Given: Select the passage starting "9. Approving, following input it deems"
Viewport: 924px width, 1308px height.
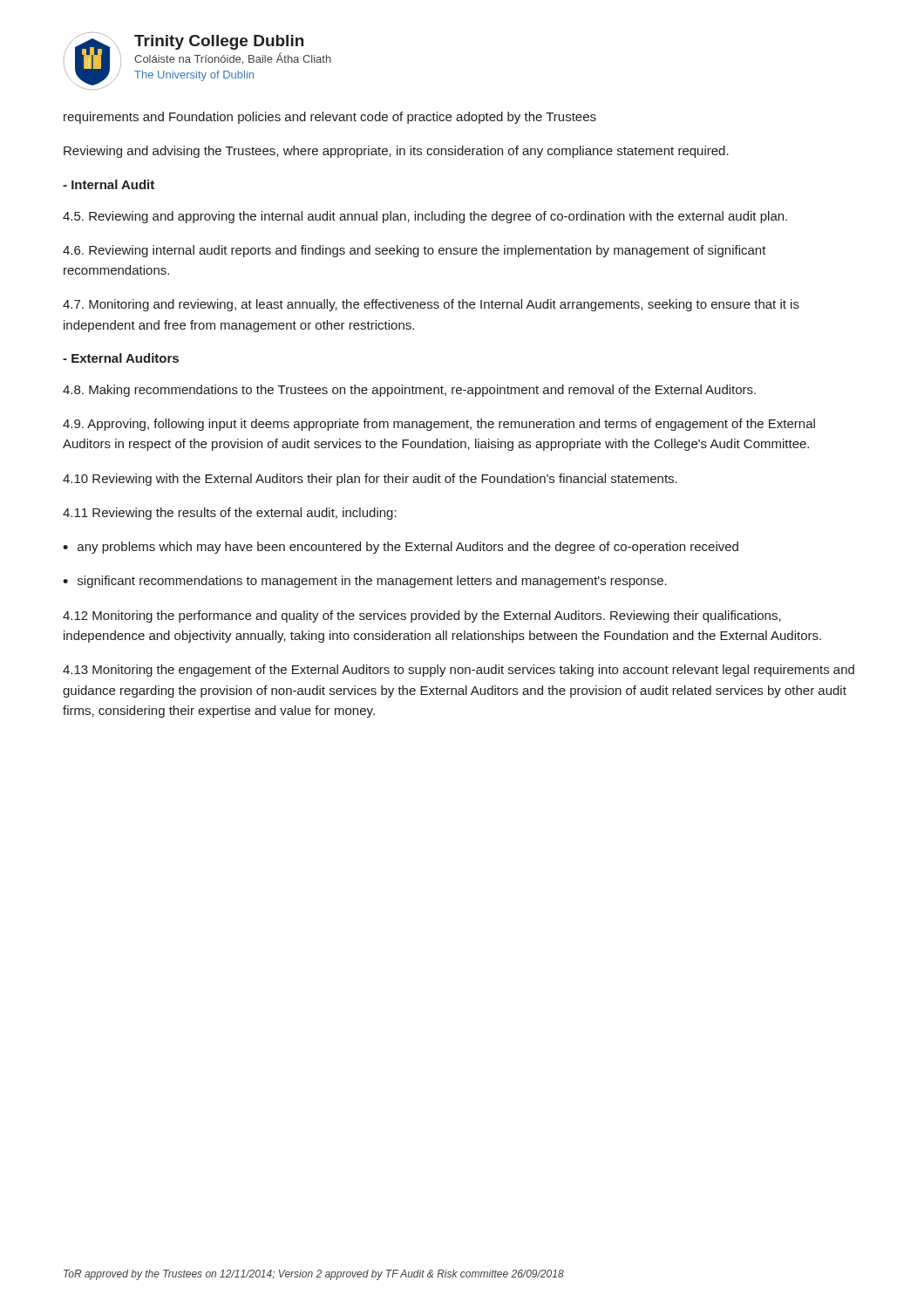Looking at the screenshot, I should pos(439,433).
